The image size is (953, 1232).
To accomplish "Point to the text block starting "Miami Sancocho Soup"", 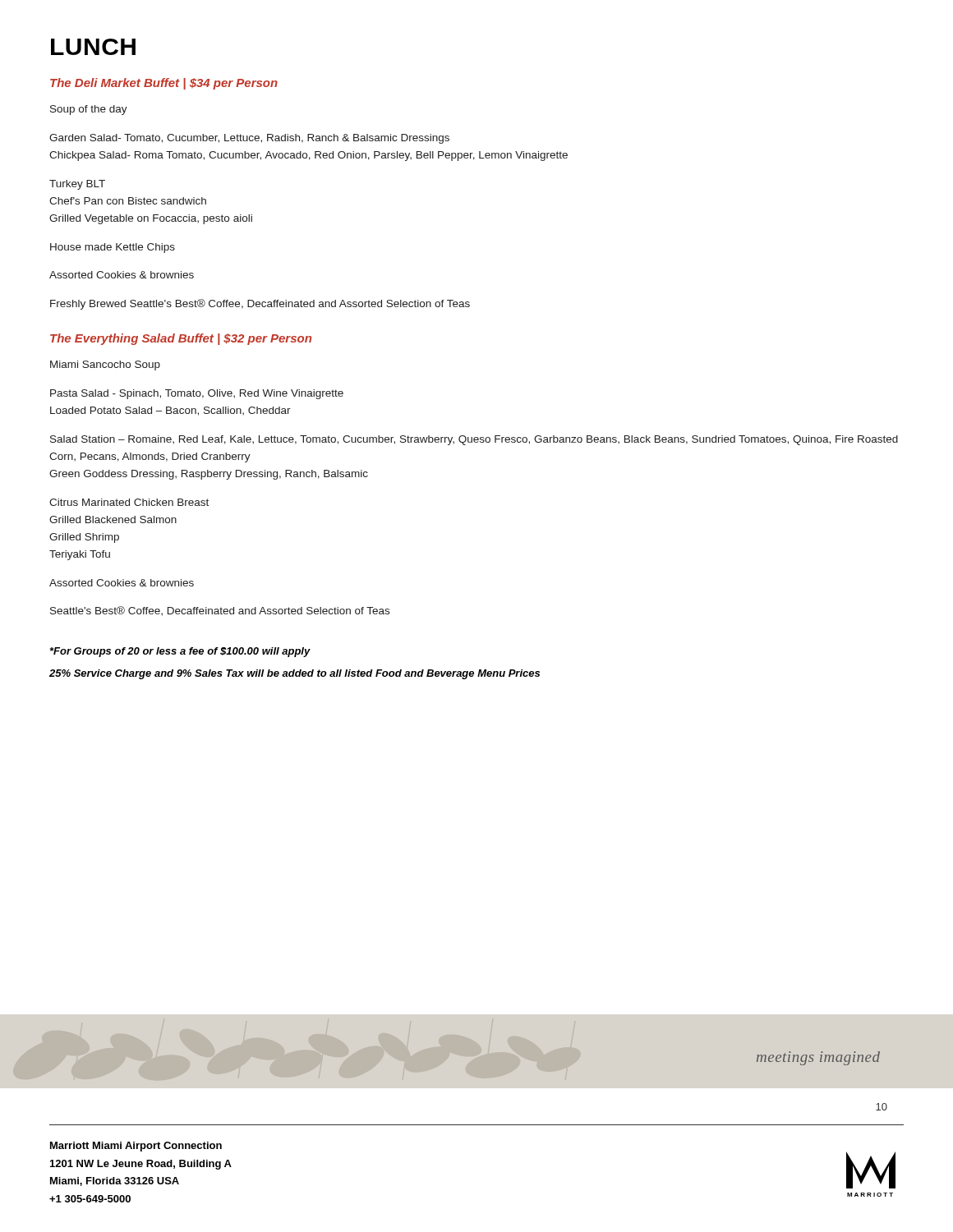I will pyautogui.click(x=105, y=365).
